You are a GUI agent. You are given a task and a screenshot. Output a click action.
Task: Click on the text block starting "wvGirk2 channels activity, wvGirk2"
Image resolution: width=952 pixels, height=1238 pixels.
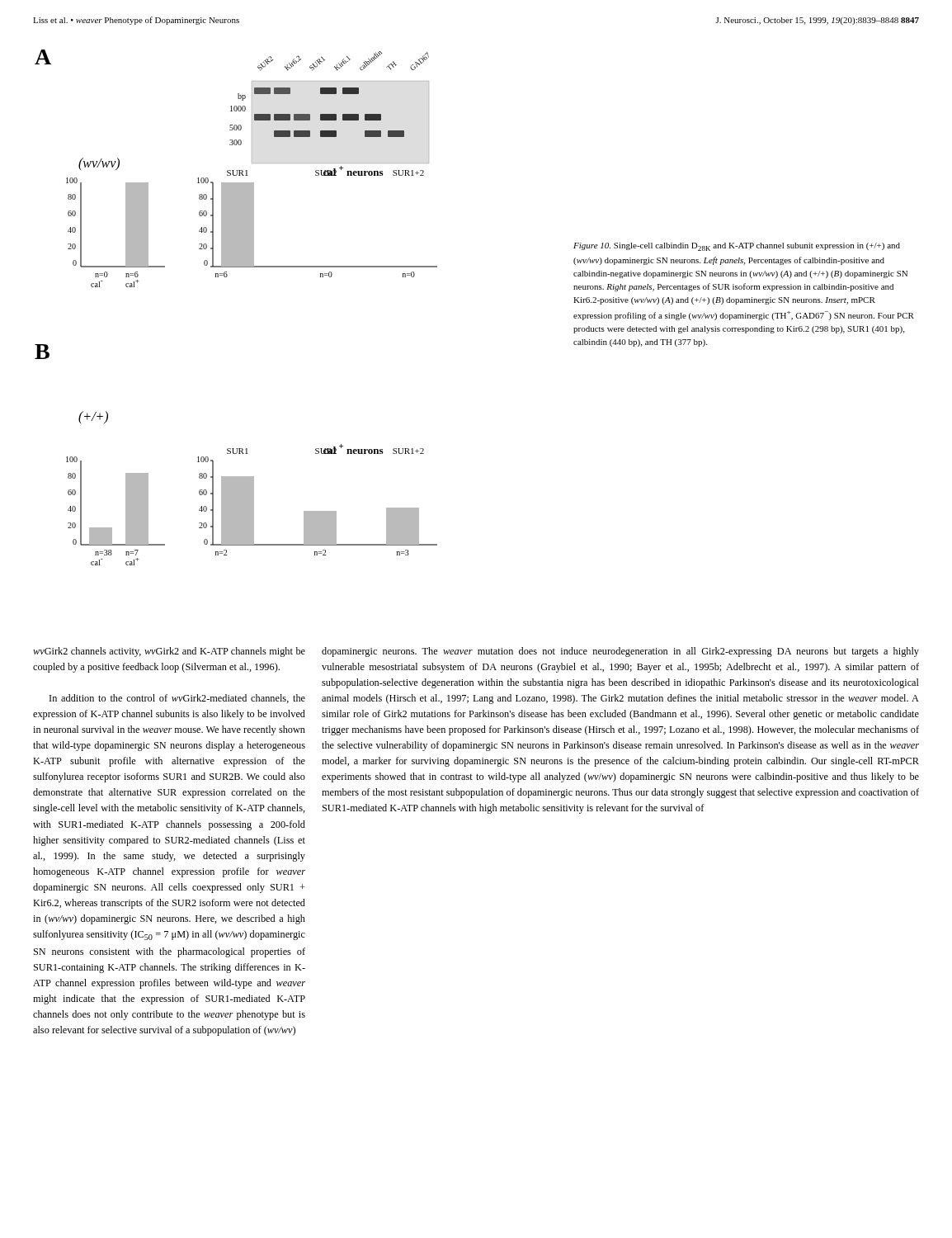(x=169, y=841)
